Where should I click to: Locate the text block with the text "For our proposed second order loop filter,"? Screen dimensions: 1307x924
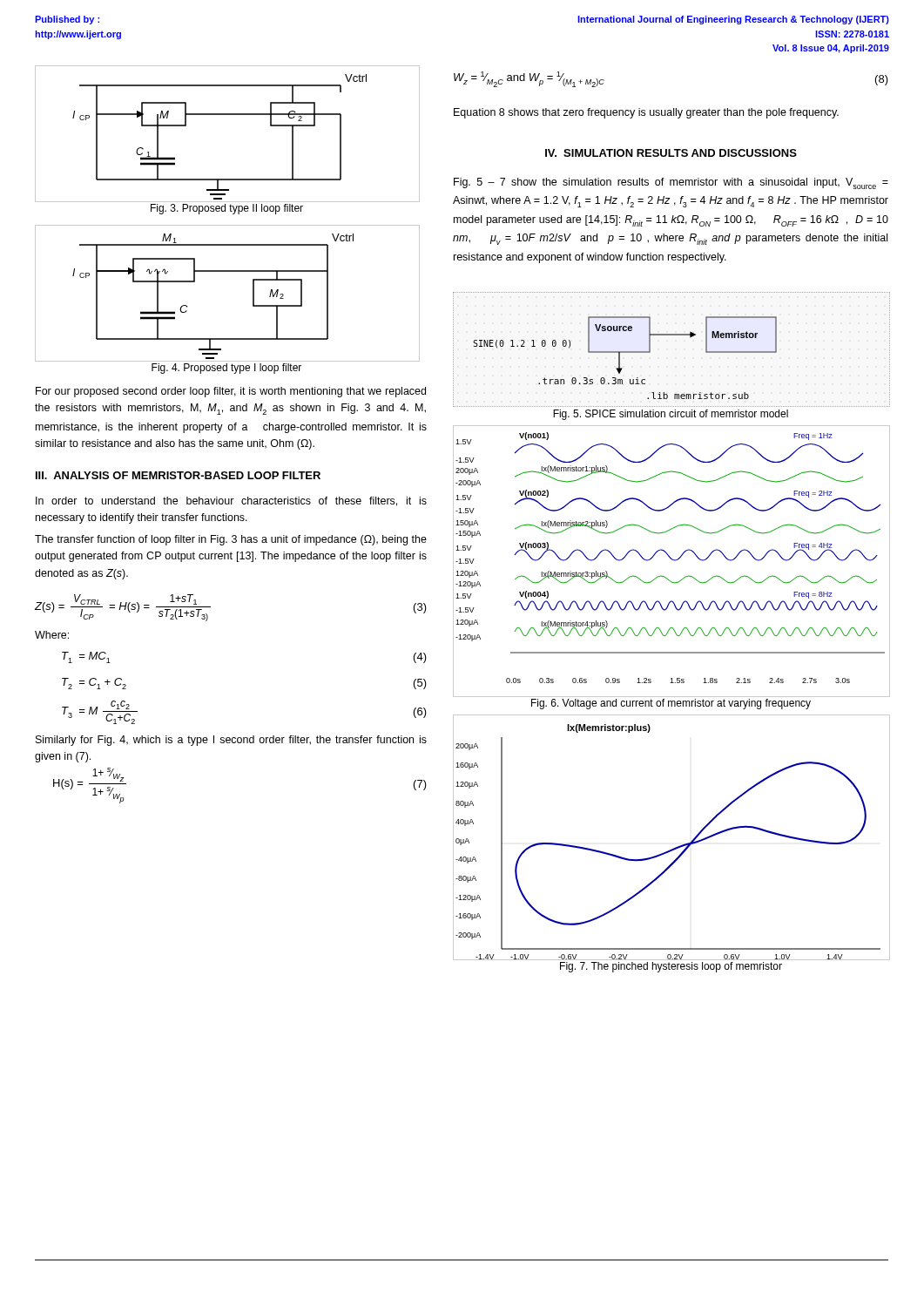coord(231,417)
